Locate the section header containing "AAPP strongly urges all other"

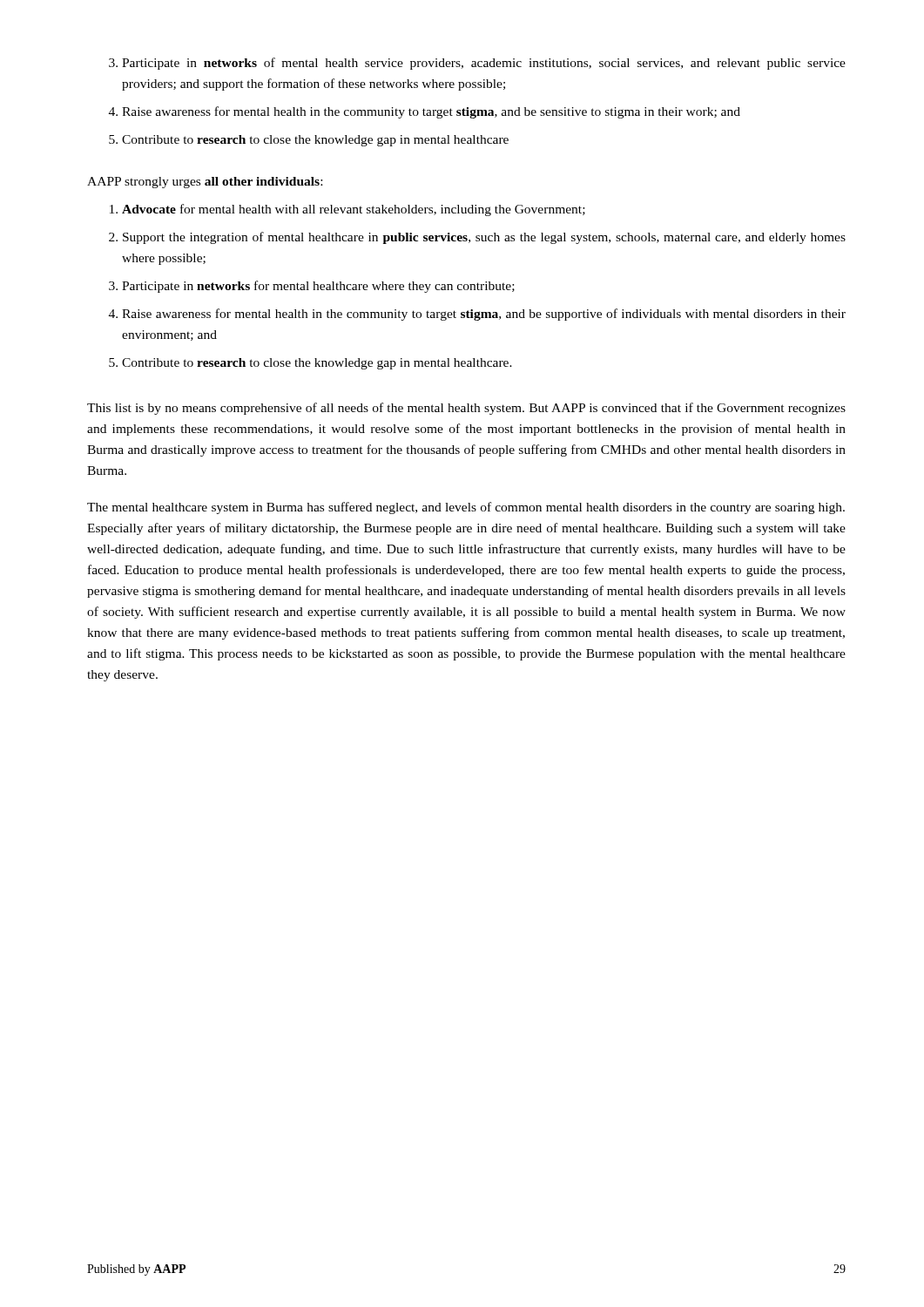click(205, 181)
